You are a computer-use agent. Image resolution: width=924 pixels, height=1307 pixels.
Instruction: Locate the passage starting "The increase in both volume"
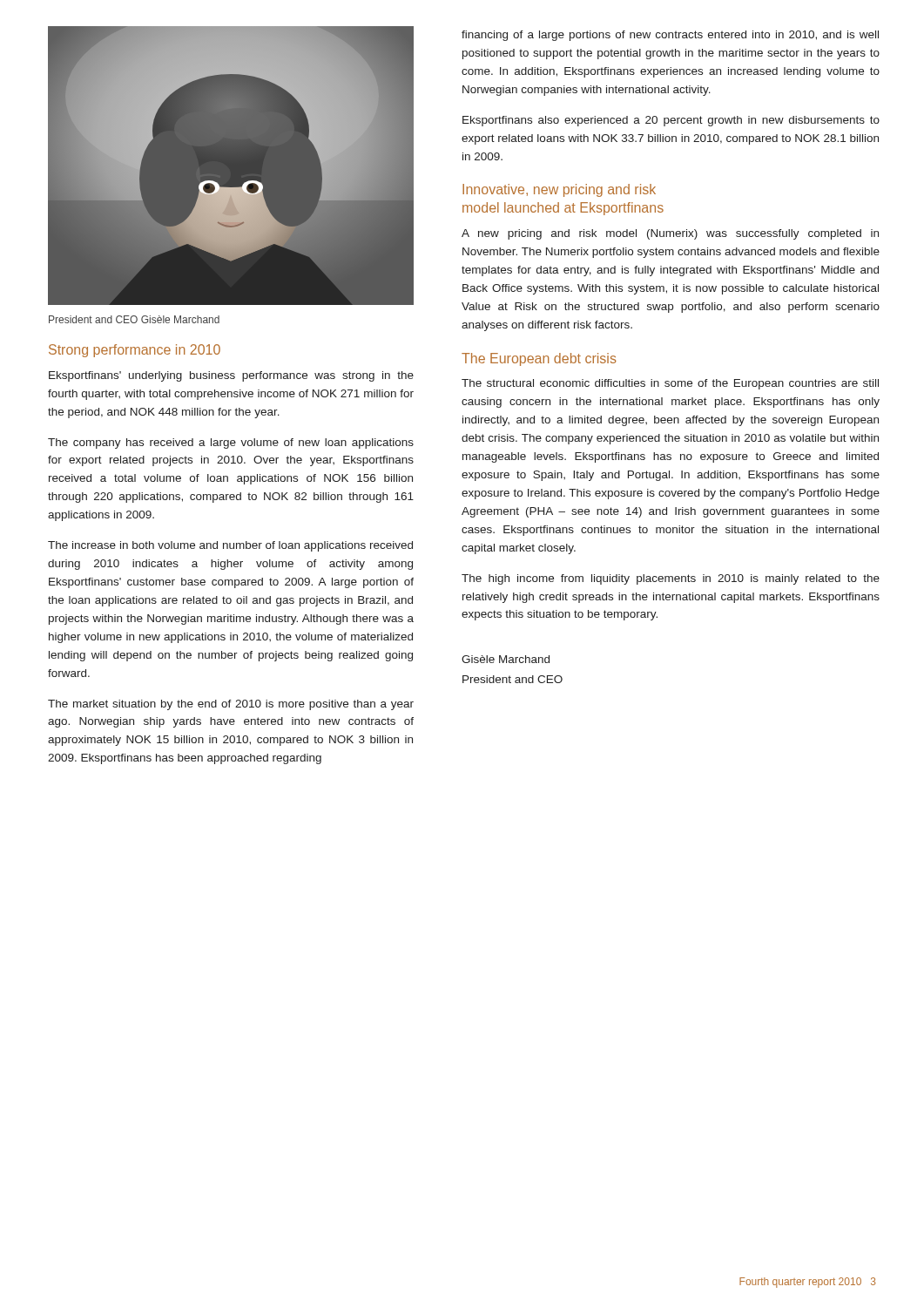231,609
